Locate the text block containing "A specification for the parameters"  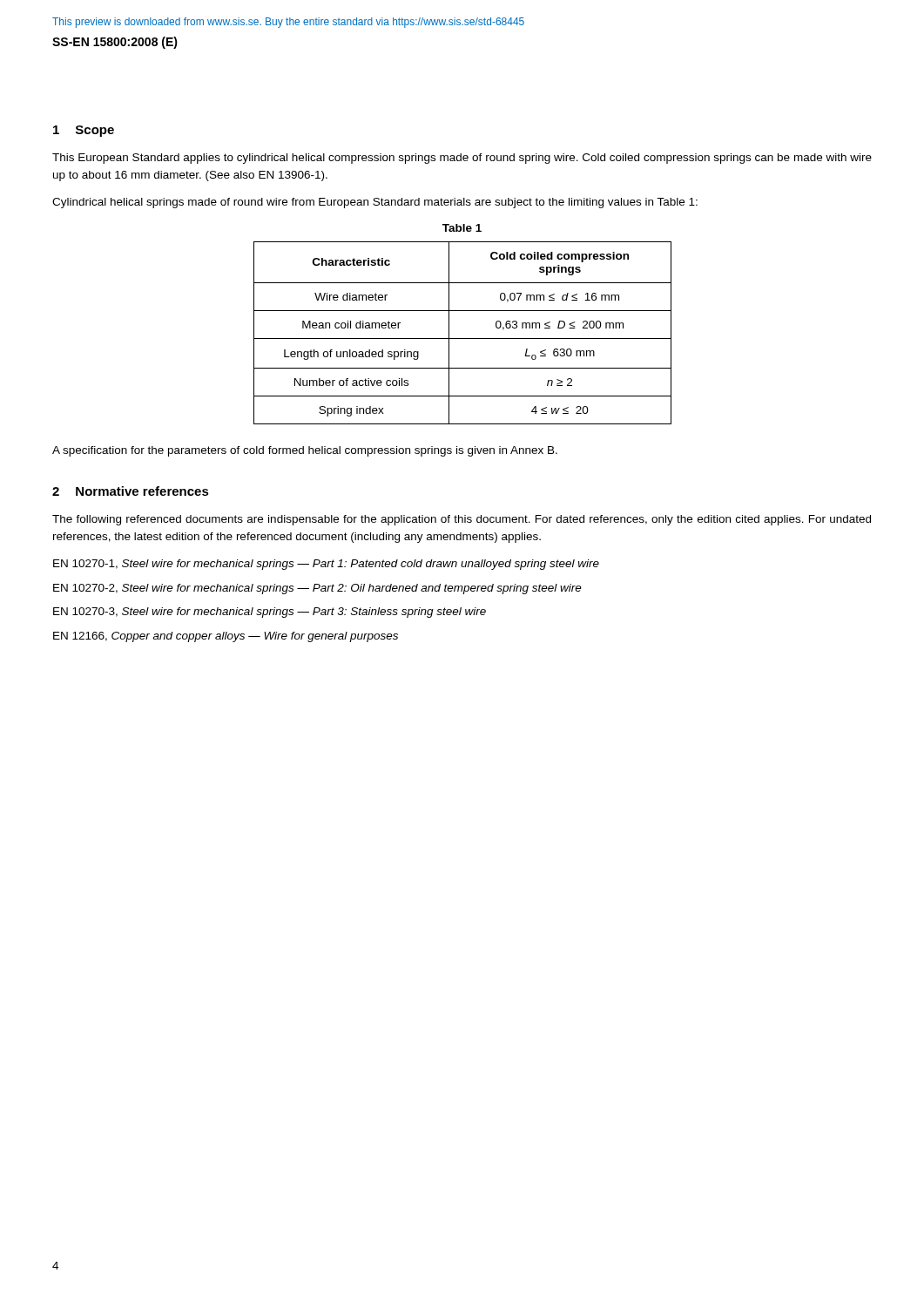tap(305, 450)
